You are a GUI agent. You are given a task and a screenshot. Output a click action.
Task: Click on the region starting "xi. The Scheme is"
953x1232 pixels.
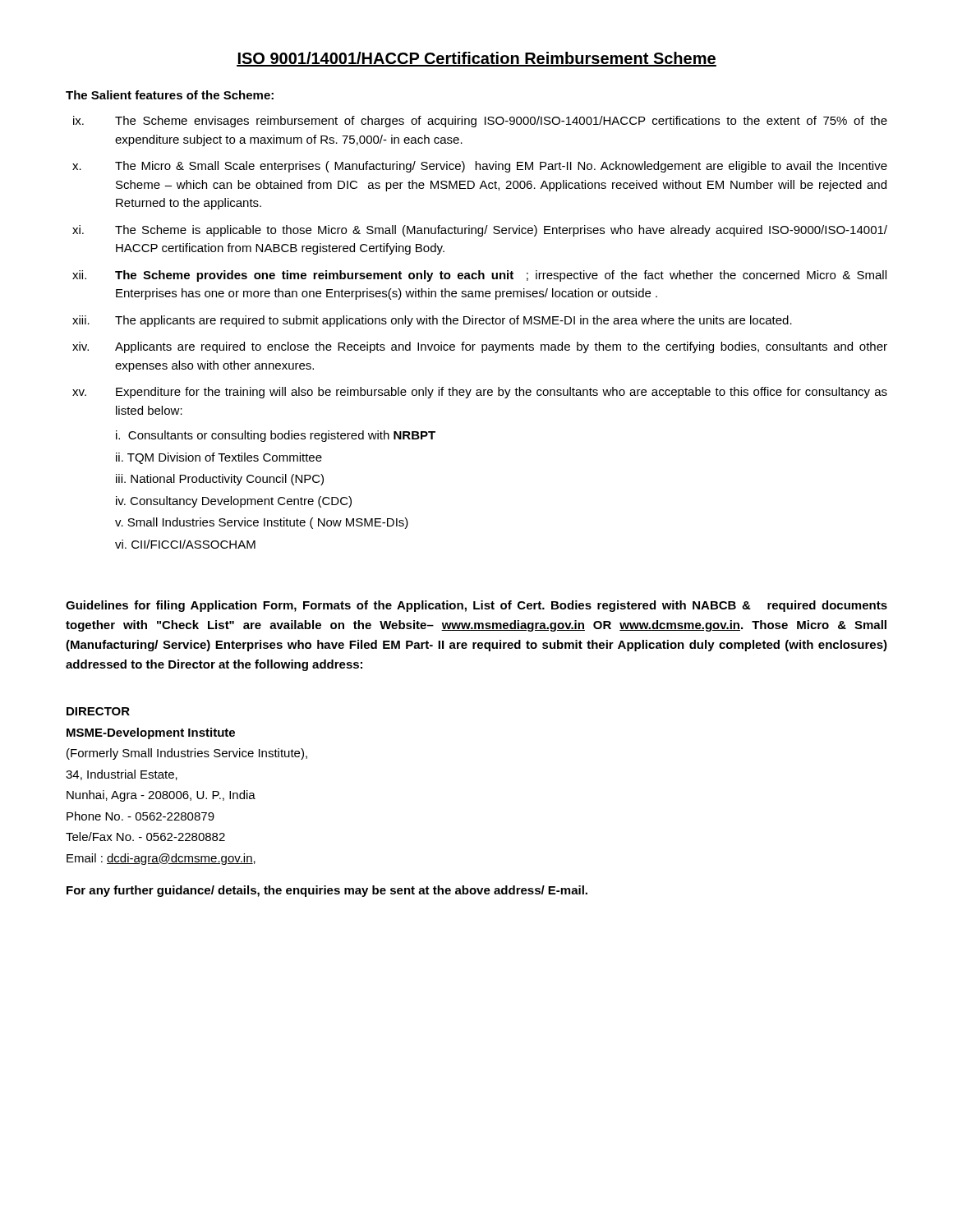pos(476,239)
